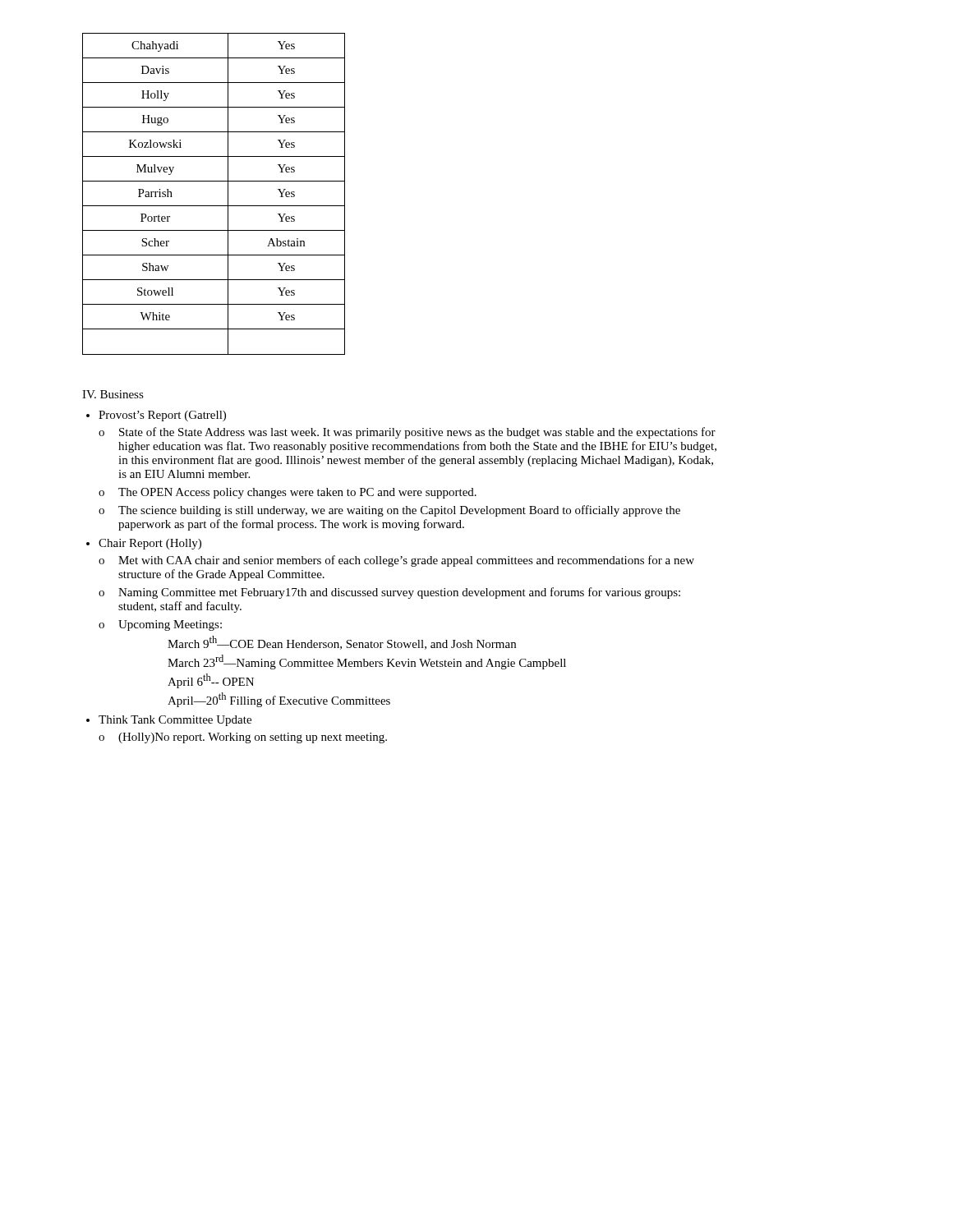
Task: Select the text starting "April 6th-- OPEN"
Action: (211, 680)
